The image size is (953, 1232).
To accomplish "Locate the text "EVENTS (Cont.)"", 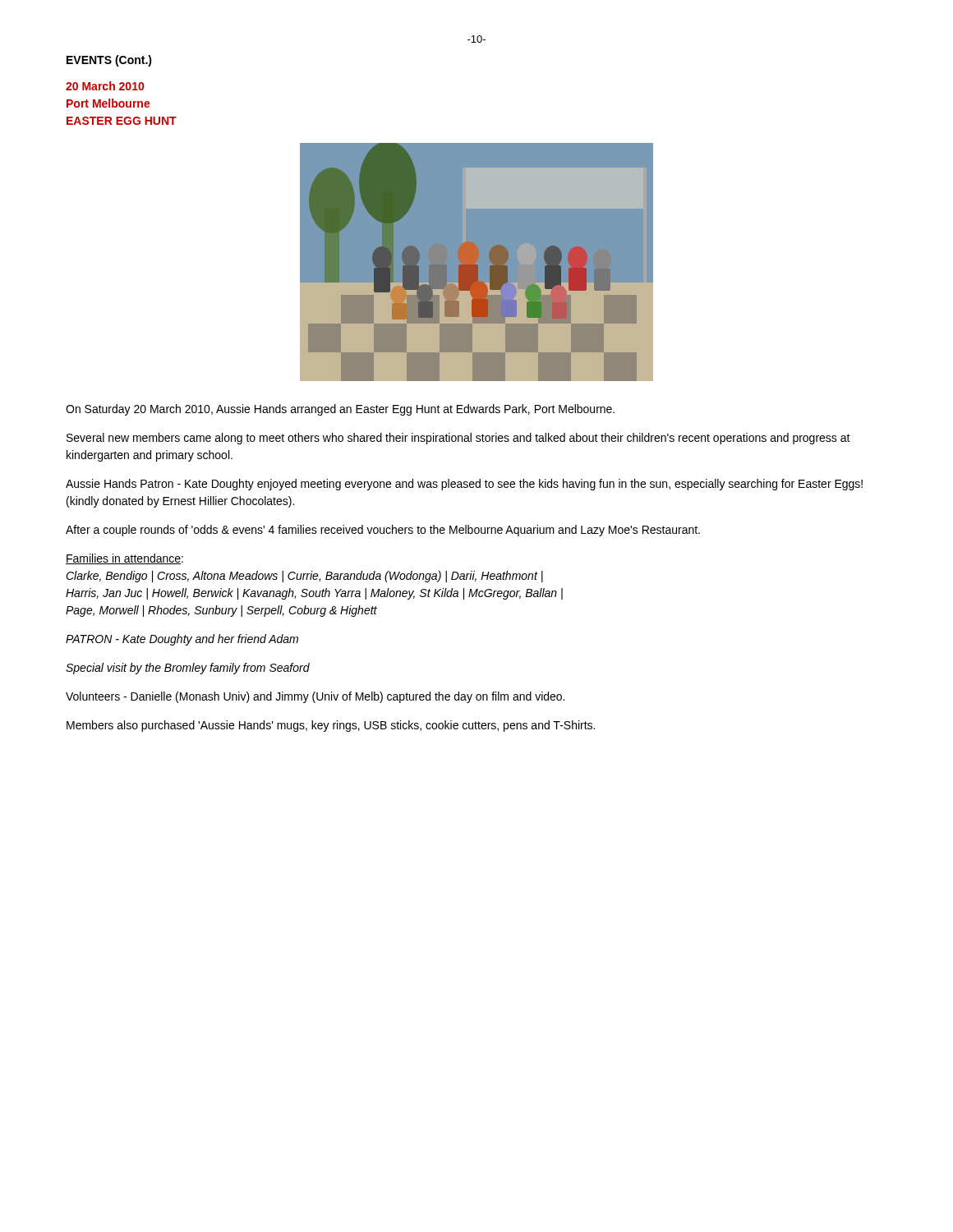I will 109,60.
